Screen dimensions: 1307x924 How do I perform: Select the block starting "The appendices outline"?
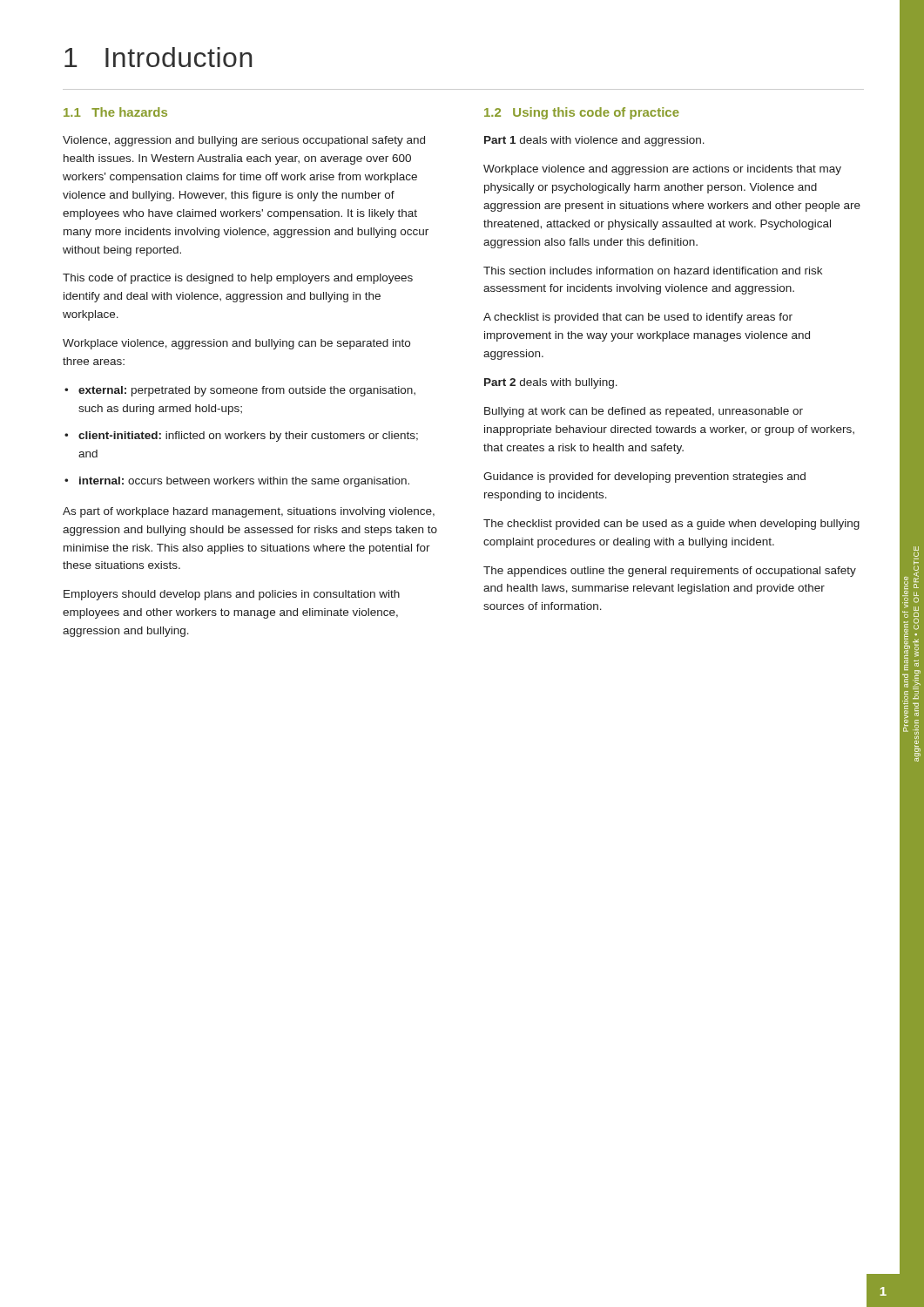(673, 589)
